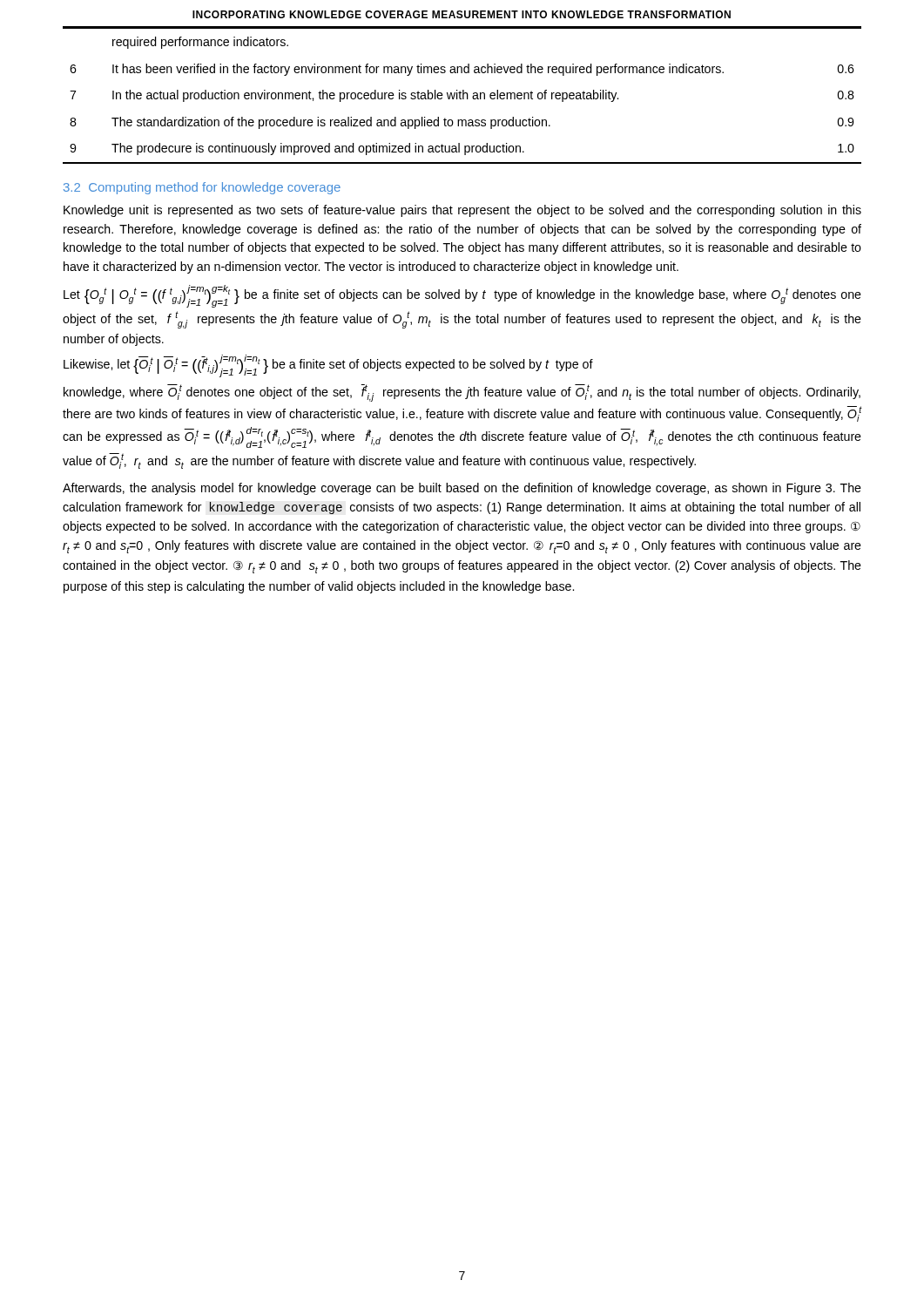Find the text block starting "knowledge, where Oit denotes one object"
924x1307 pixels.
[462, 427]
